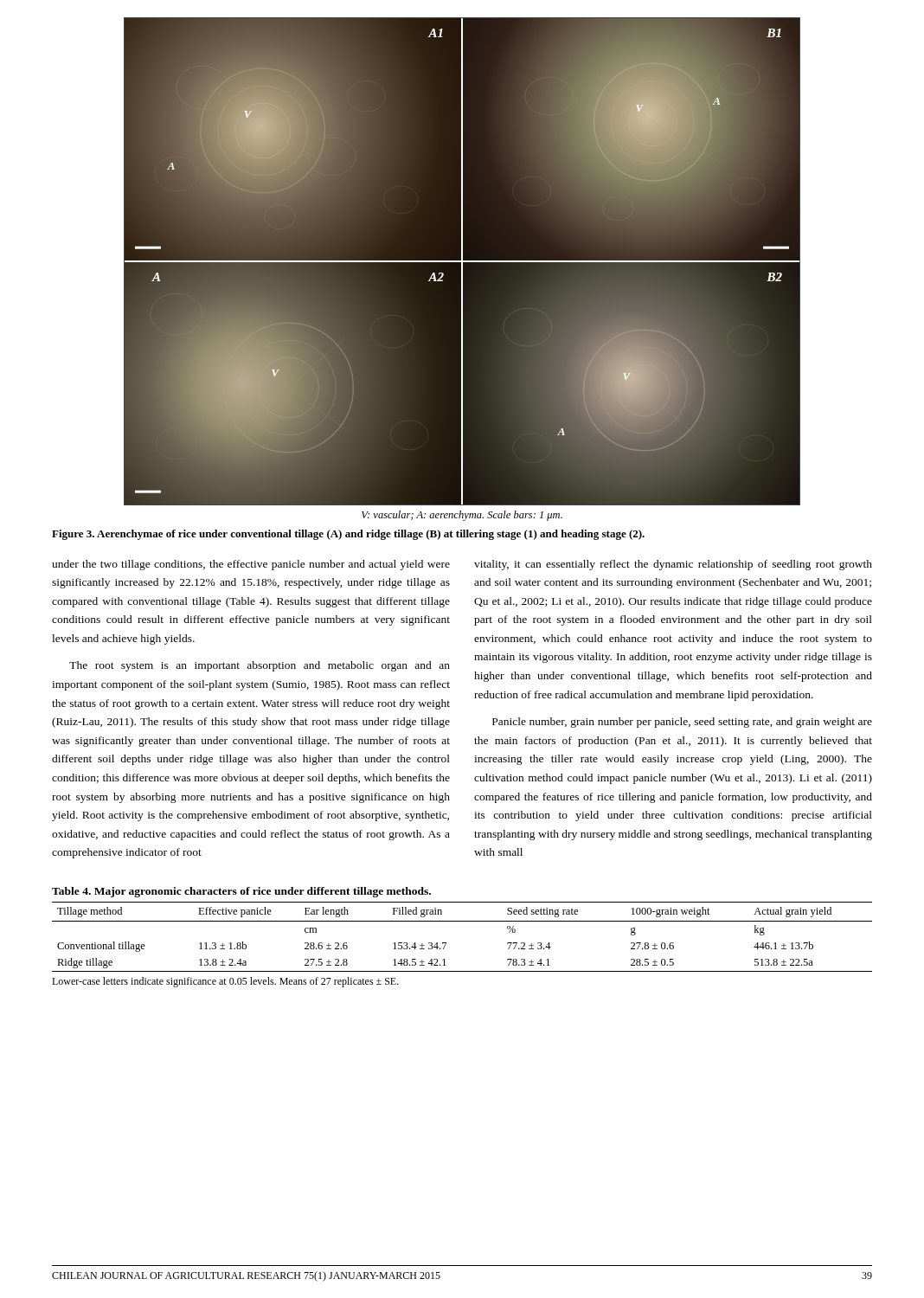924x1298 pixels.
Task: Click the caption that begins "Table 4. Major"
Action: coord(242,891)
